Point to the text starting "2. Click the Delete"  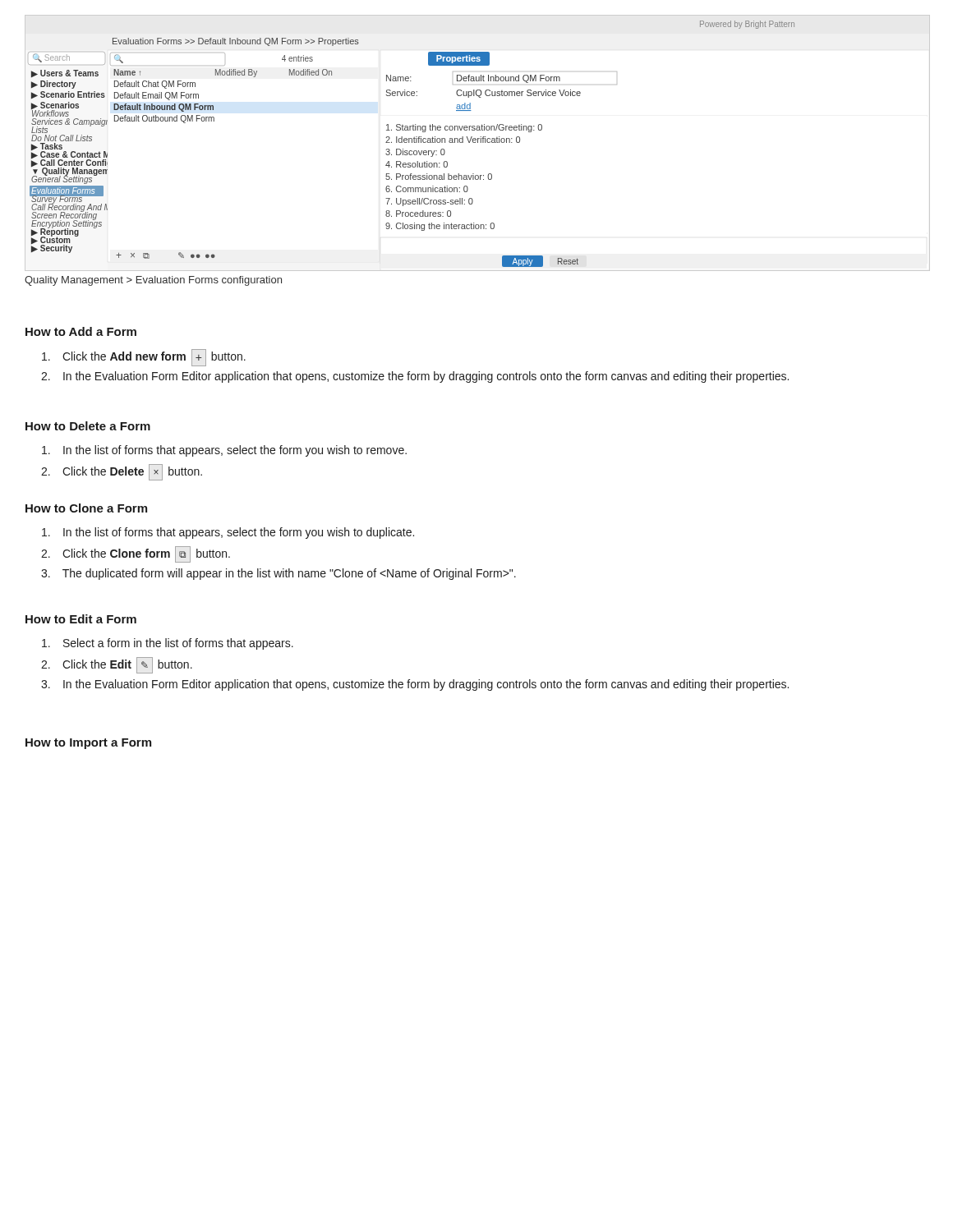pyautogui.click(x=122, y=472)
